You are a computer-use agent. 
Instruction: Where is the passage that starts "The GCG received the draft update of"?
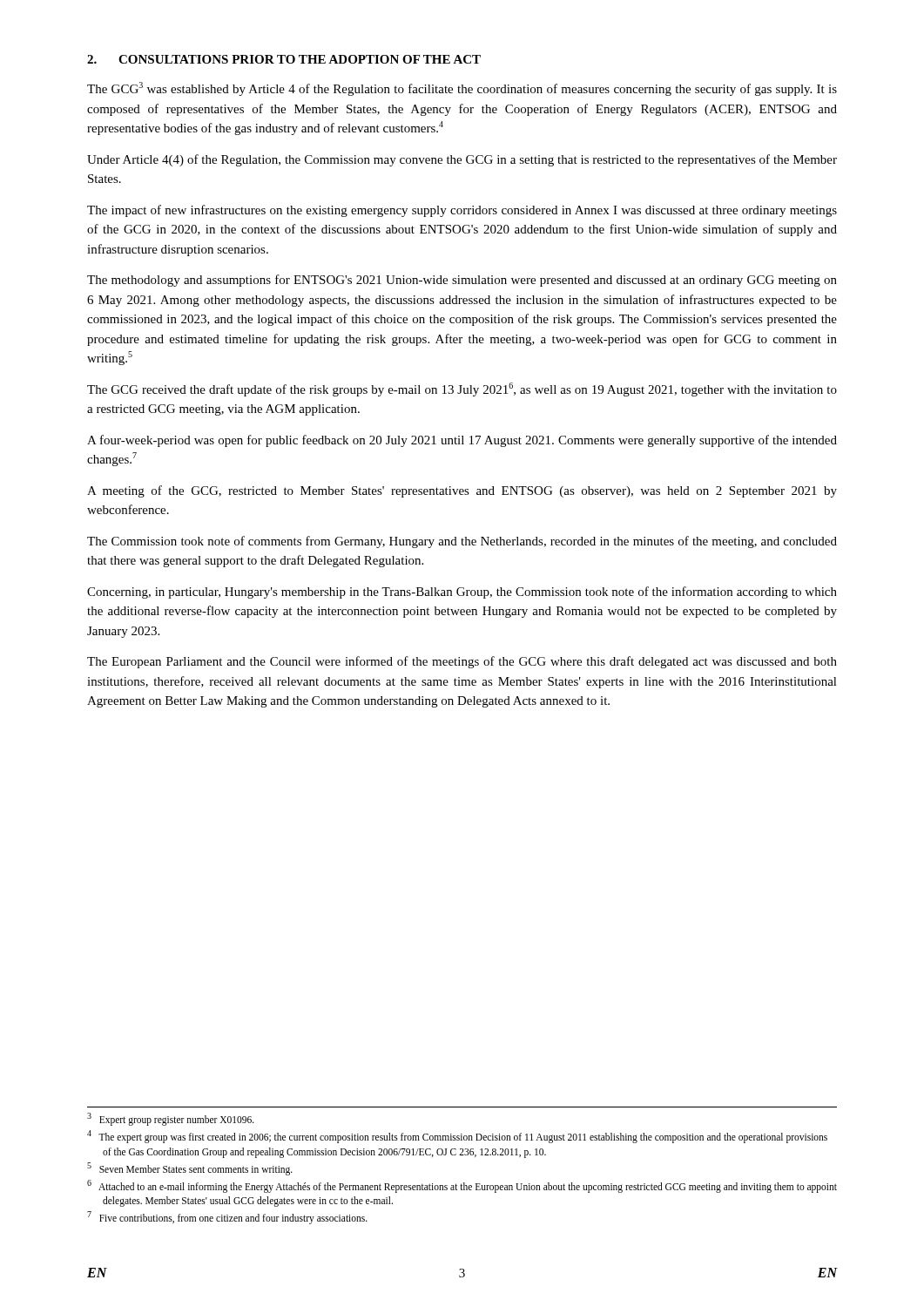462,399
